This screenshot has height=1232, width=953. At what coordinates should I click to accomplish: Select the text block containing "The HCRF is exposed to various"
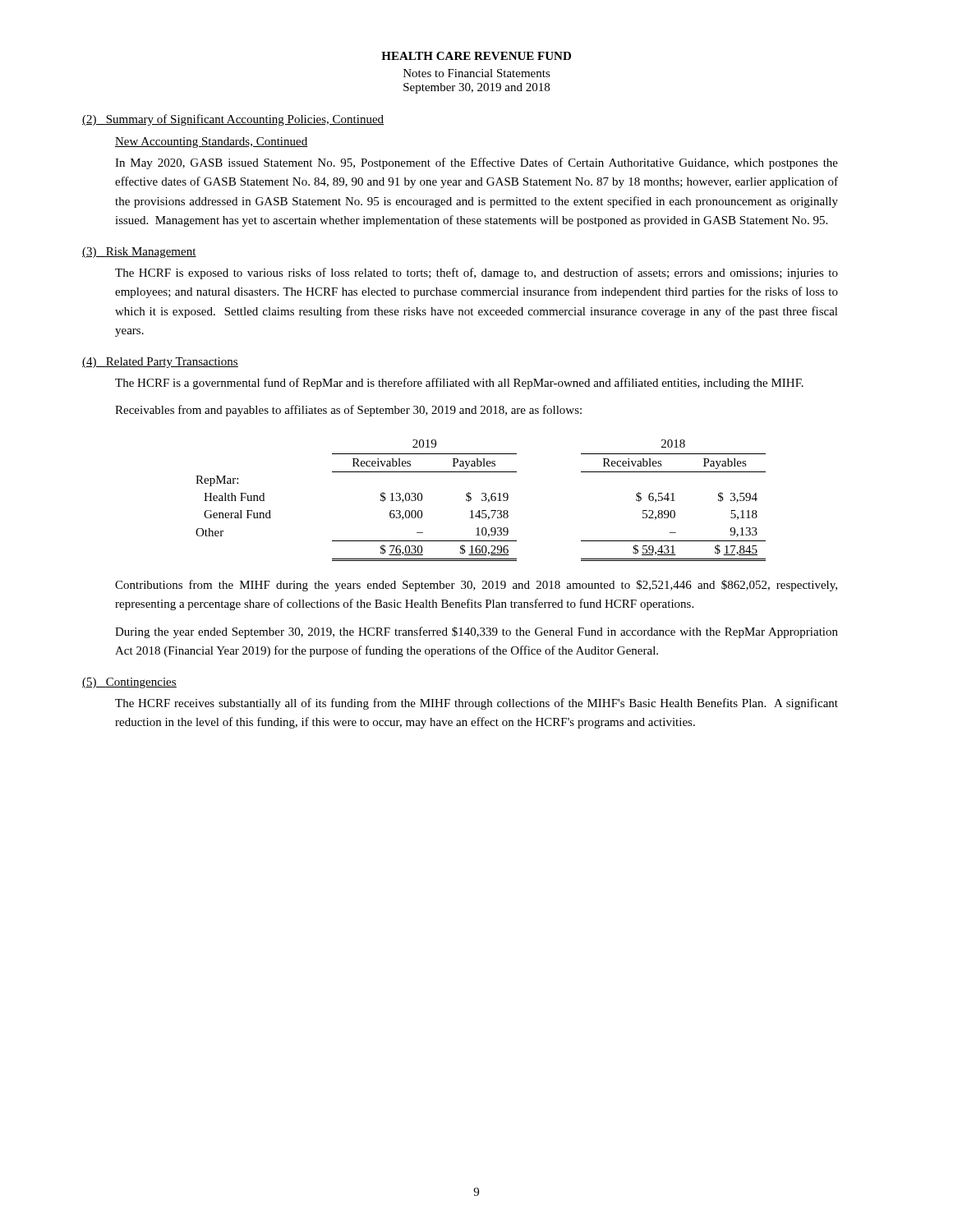(476, 301)
